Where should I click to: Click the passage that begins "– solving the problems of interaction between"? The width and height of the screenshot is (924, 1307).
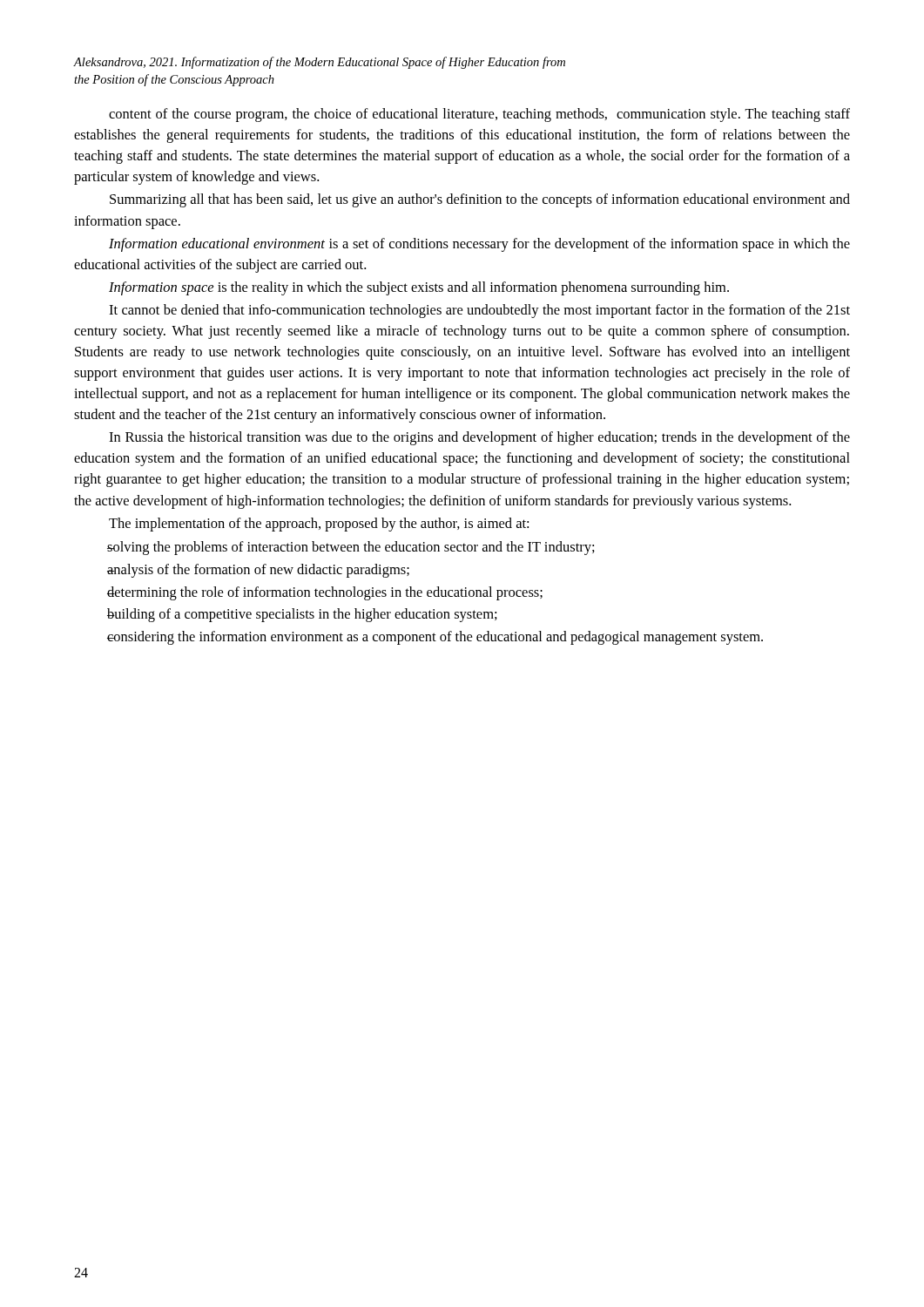[462, 547]
